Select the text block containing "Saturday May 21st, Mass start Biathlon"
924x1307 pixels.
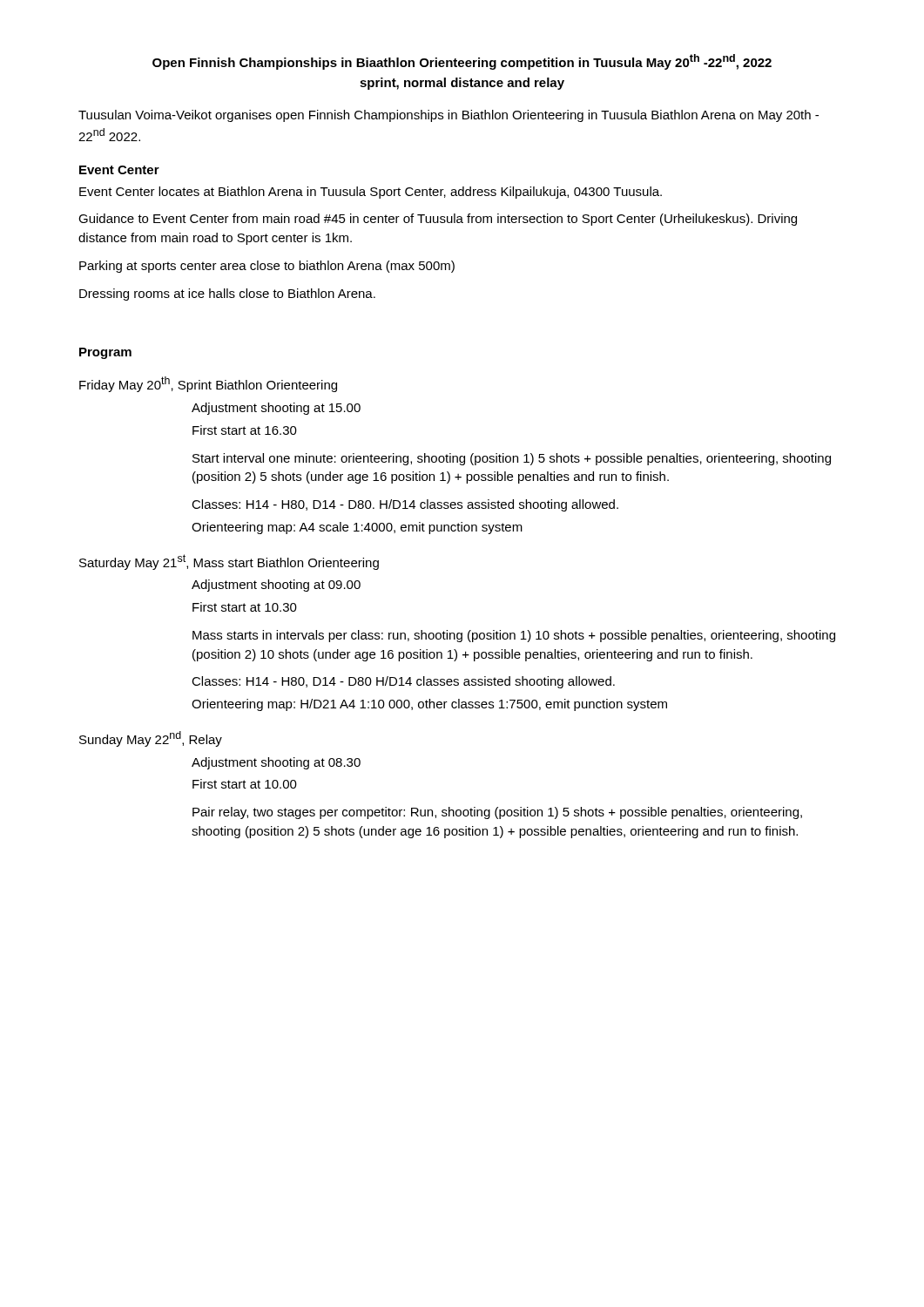pos(229,561)
